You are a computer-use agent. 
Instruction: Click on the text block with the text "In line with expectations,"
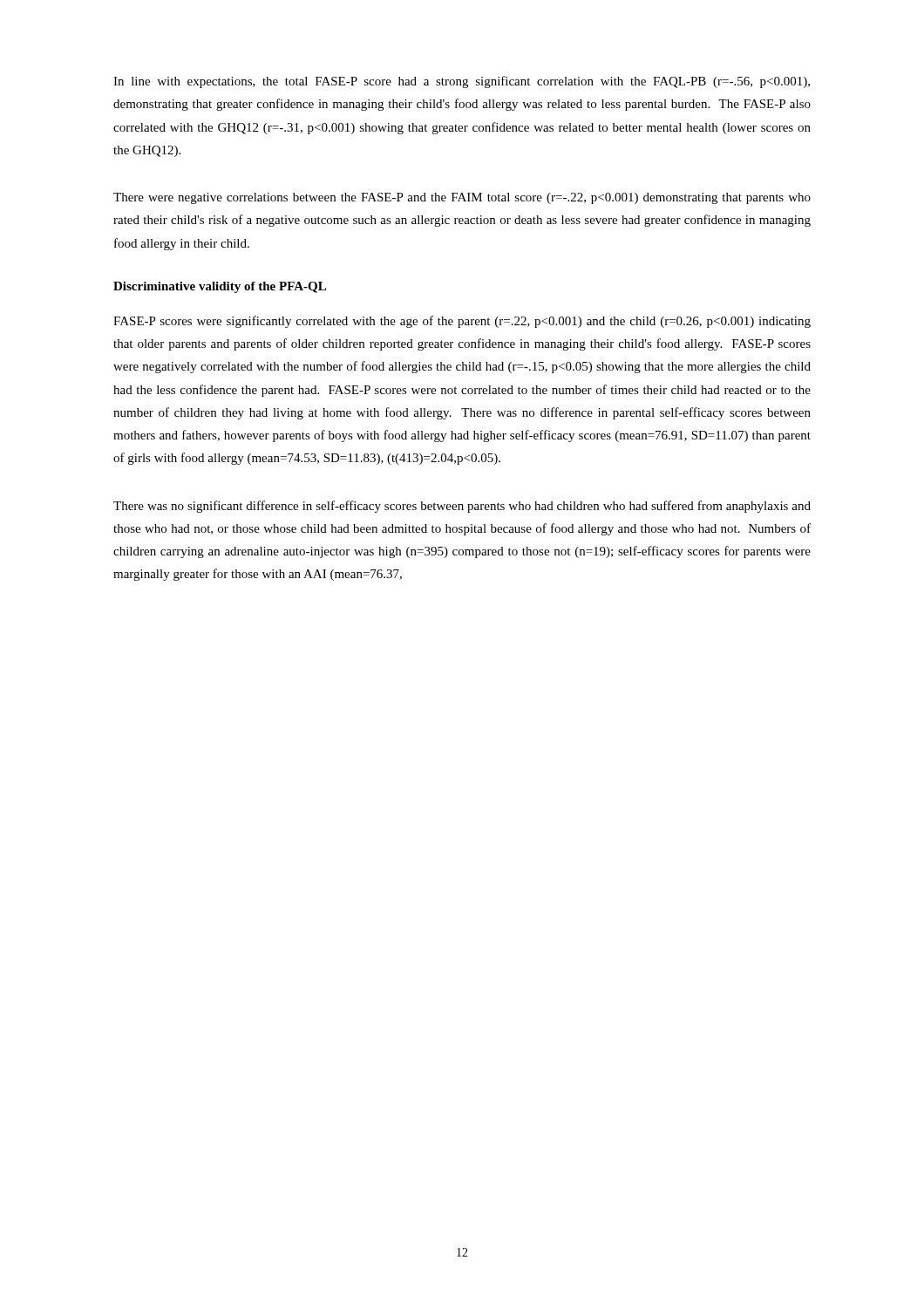tap(462, 115)
